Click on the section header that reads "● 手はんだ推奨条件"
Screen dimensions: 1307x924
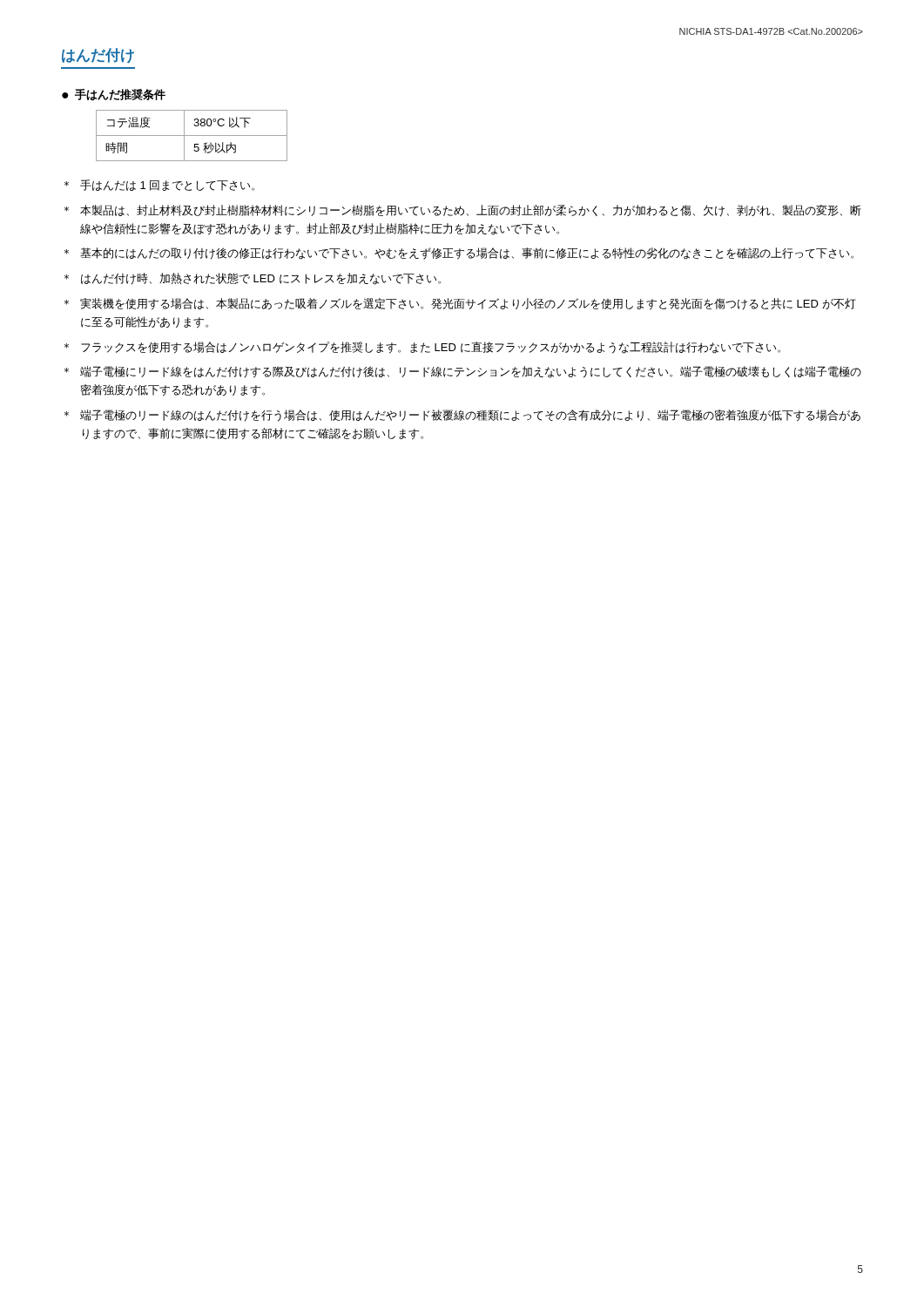click(113, 95)
